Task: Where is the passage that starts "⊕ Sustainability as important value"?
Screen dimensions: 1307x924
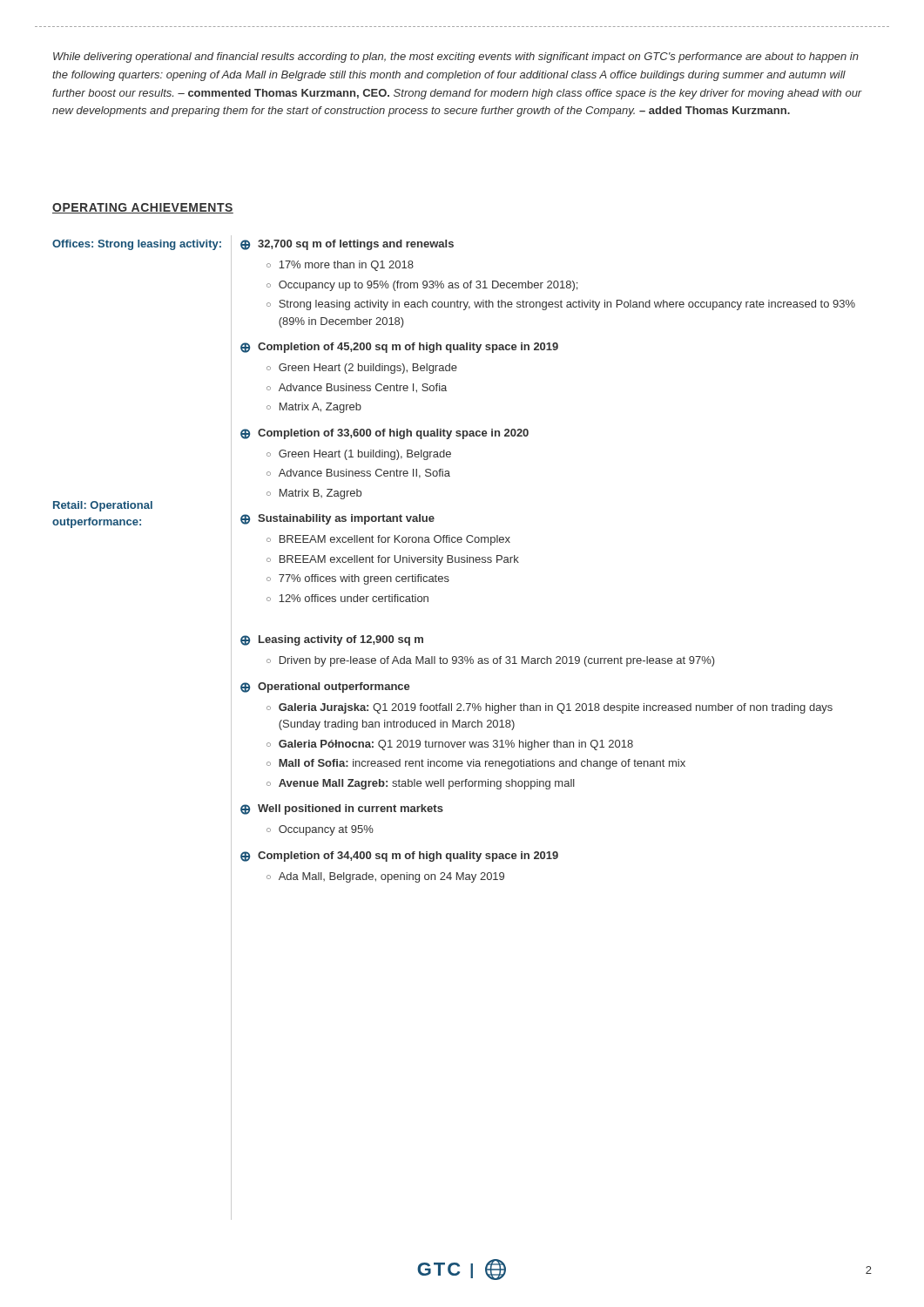Action: [337, 519]
